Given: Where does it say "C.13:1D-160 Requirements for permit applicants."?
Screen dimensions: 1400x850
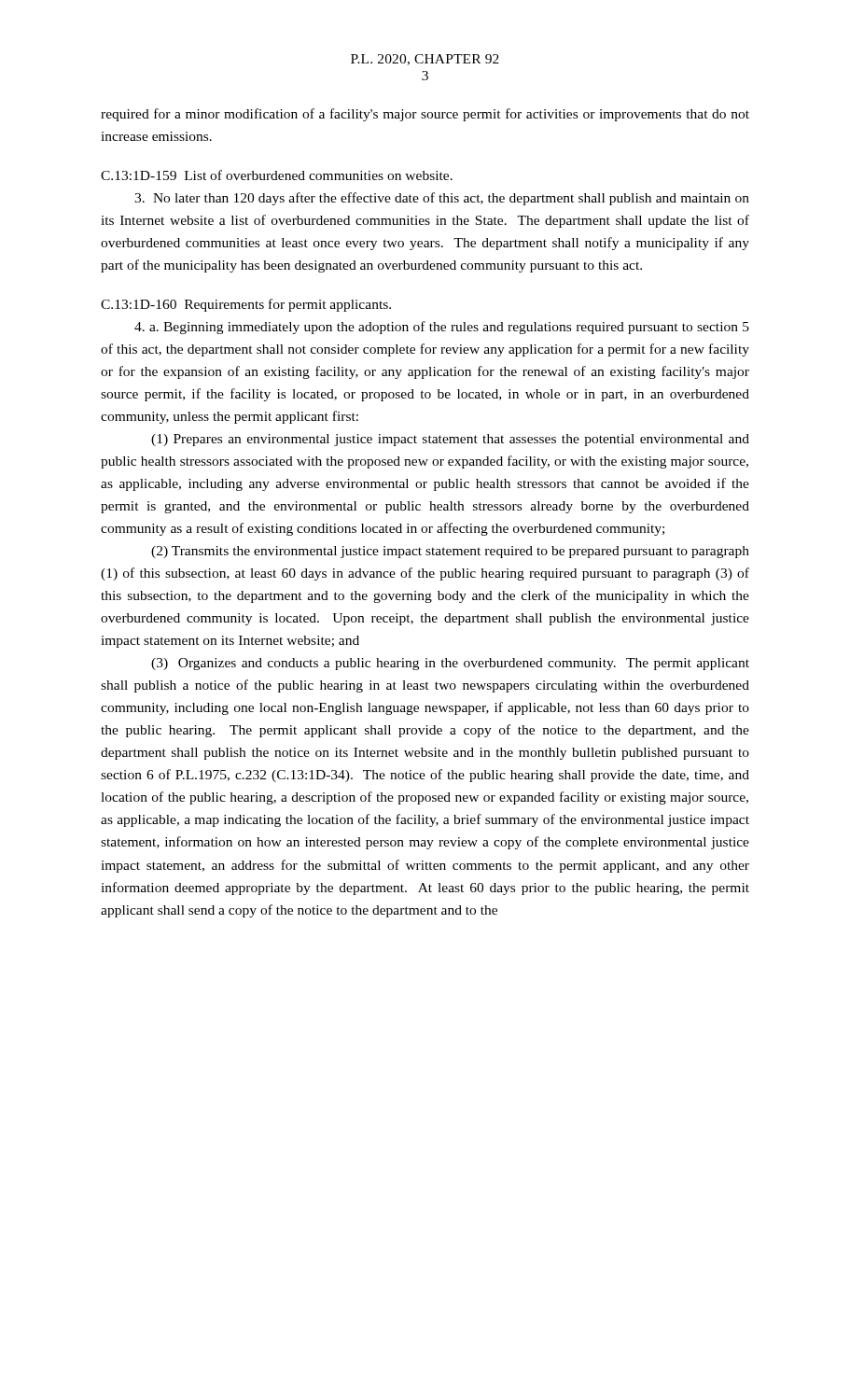Looking at the screenshot, I should click(246, 304).
